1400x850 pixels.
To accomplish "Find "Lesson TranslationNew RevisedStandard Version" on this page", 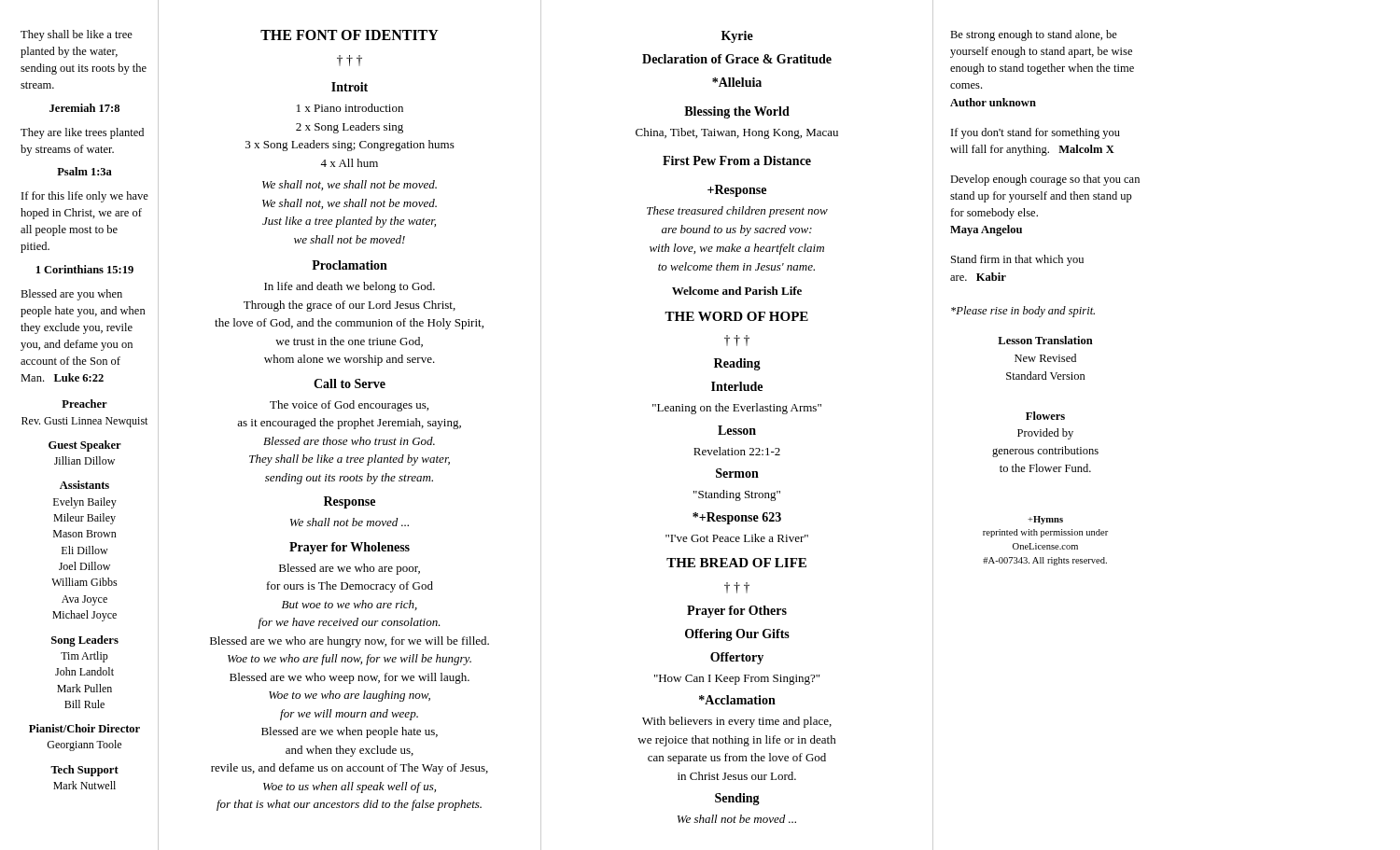I will pos(1045,358).
